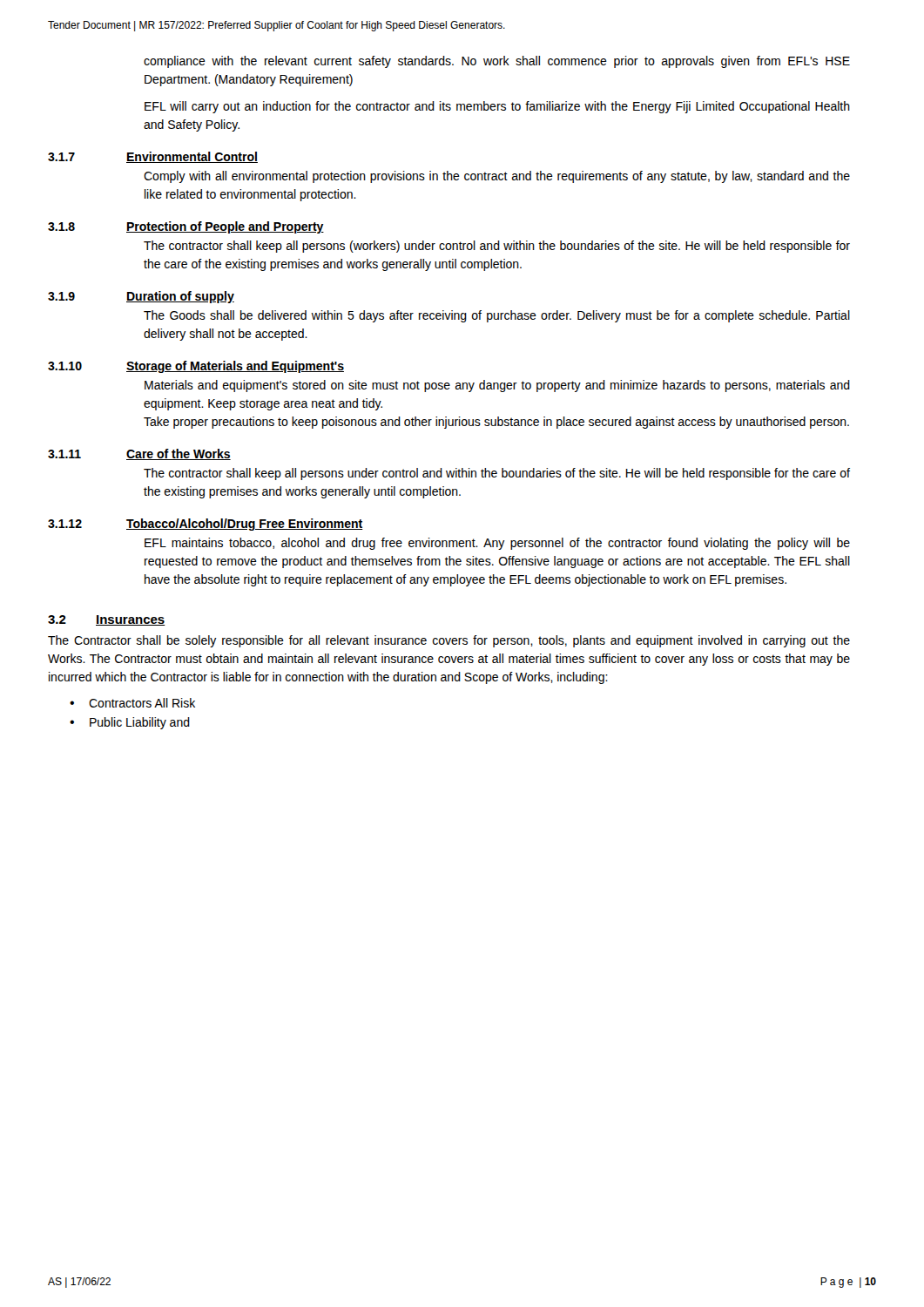Select the region starting "Materials and equipment's stored"

[497, 386]
